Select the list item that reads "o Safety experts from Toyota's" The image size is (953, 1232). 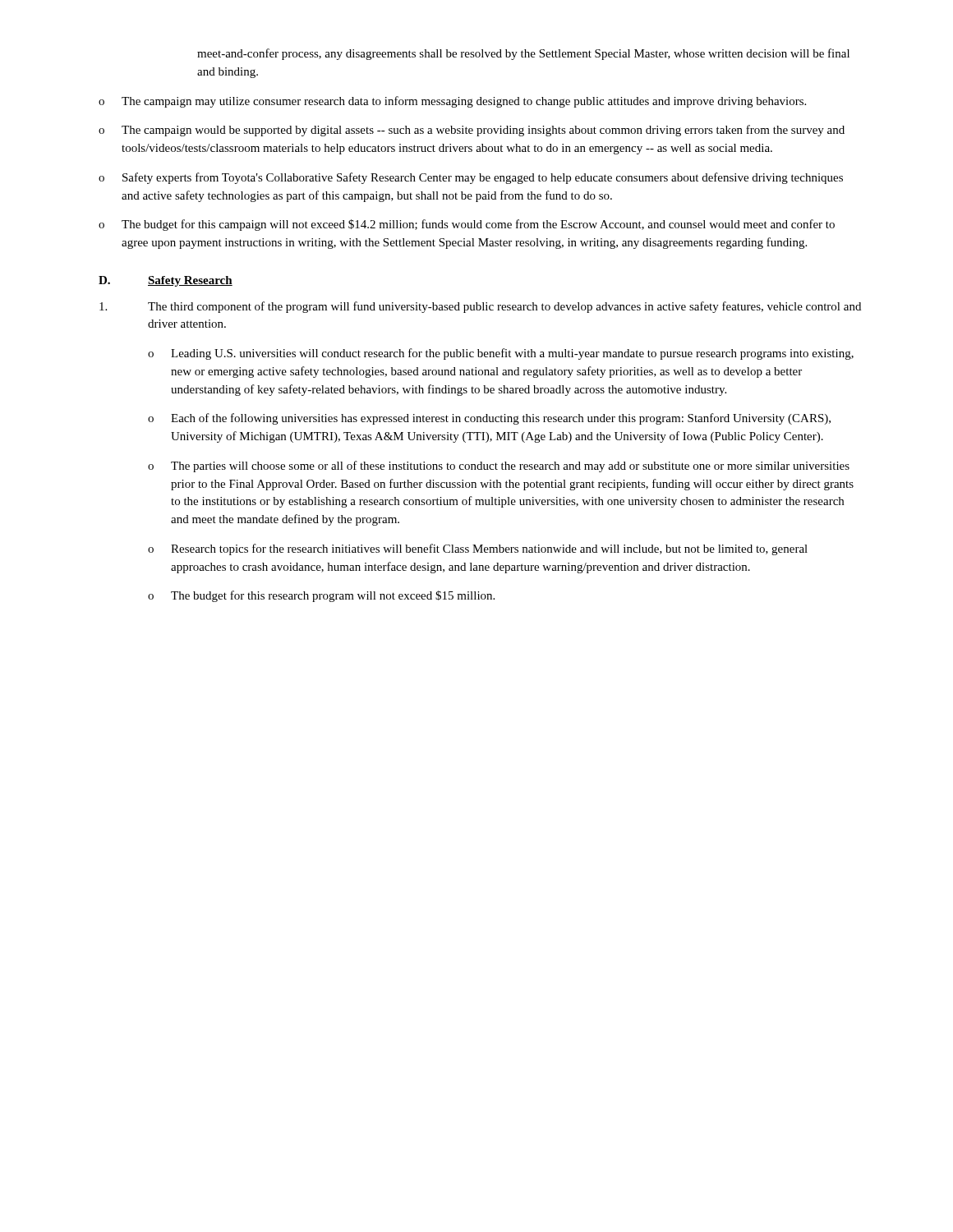[481, 187]
